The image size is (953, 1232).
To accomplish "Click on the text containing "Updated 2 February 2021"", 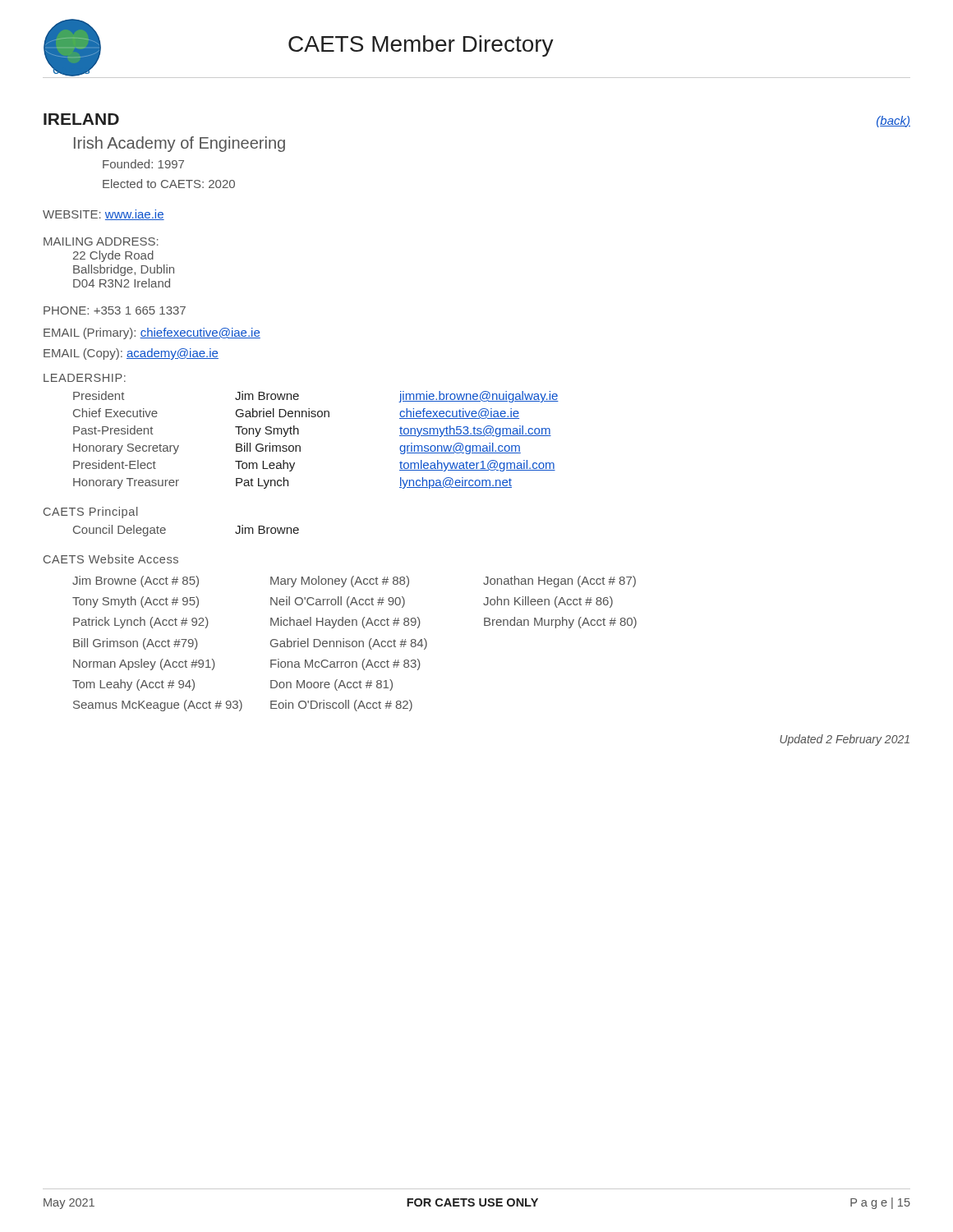I will [845, 739].
